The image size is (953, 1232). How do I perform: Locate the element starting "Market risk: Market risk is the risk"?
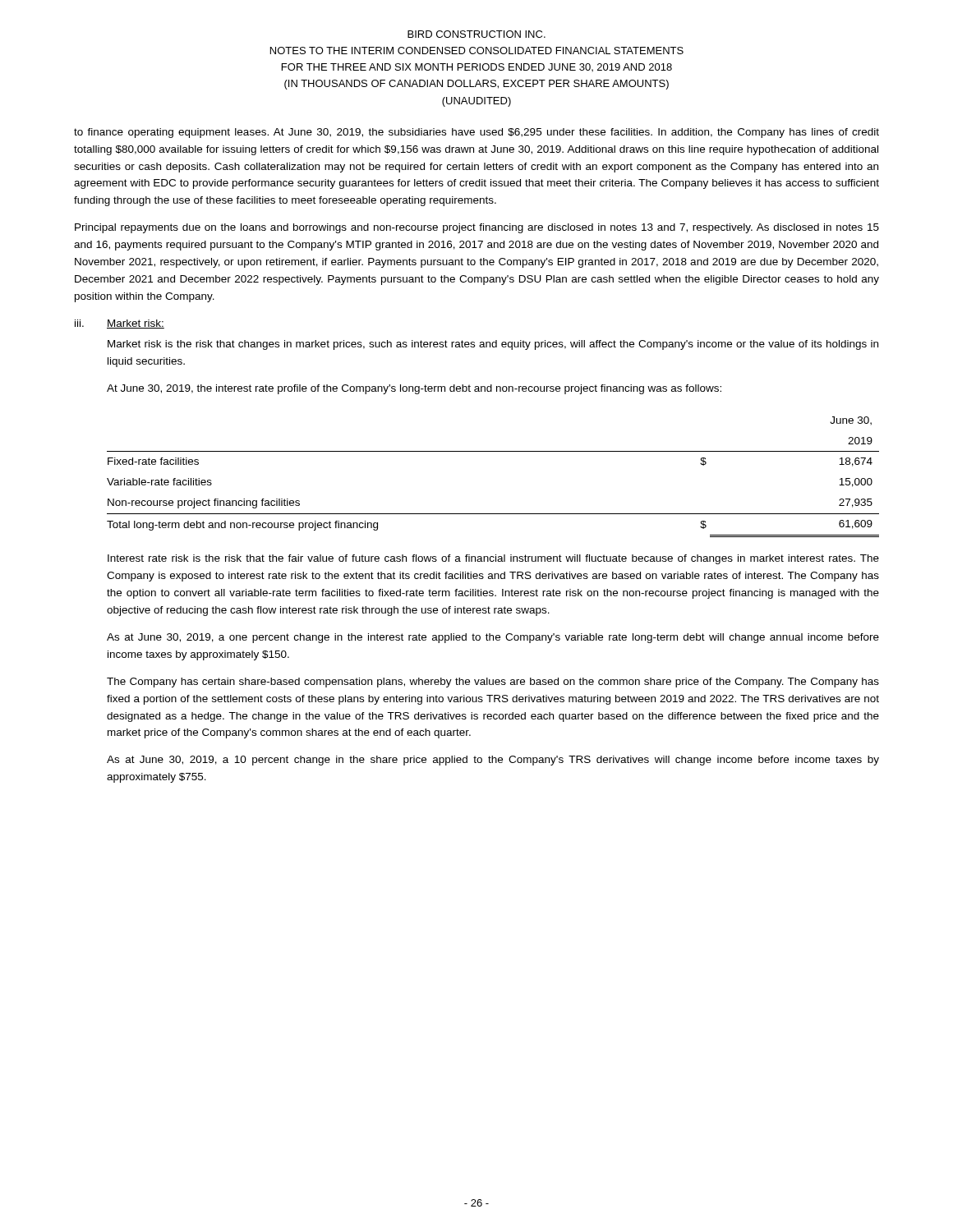(x=493, y=551)
